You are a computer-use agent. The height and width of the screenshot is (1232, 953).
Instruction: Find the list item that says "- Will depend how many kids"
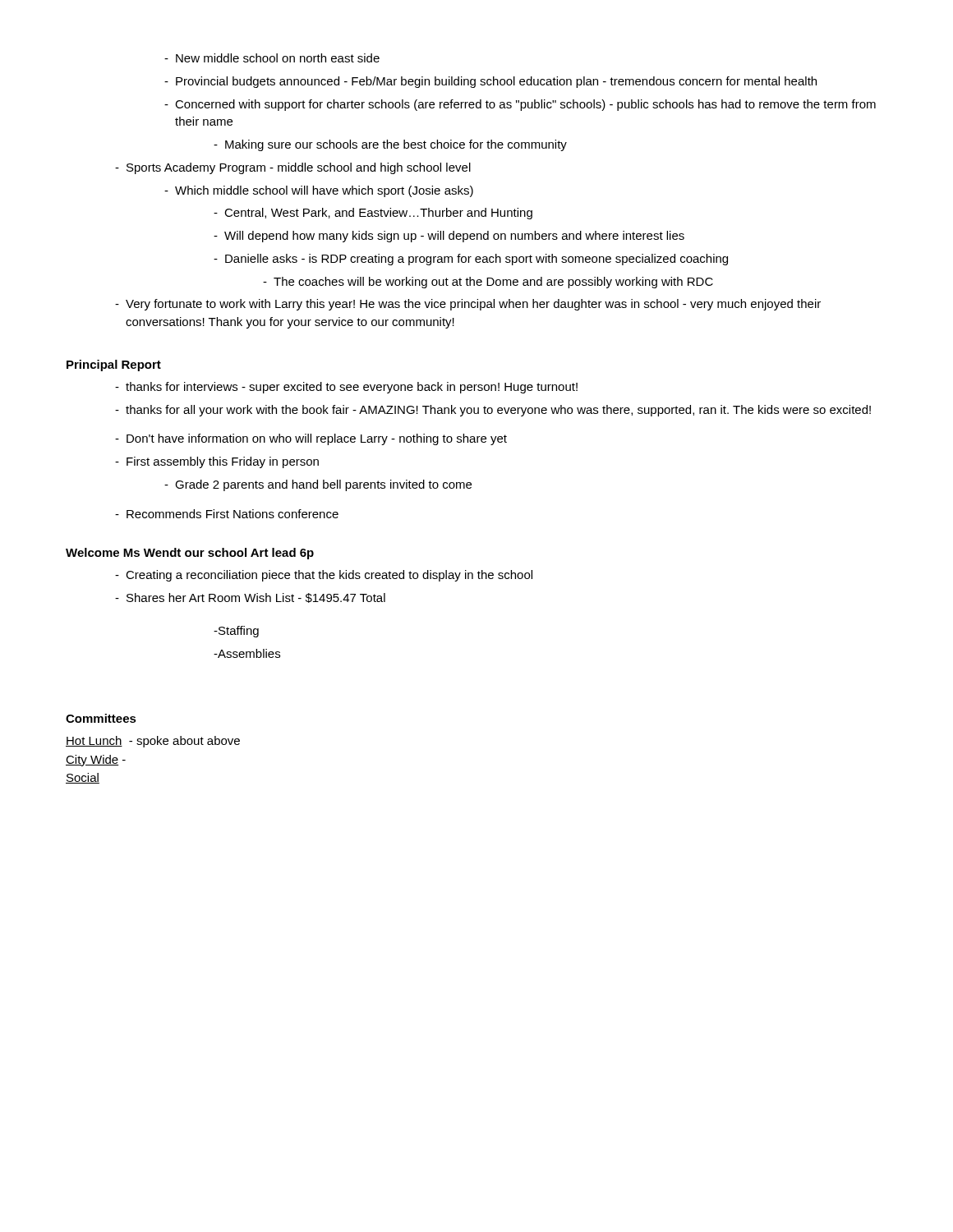tap(550, 236)
